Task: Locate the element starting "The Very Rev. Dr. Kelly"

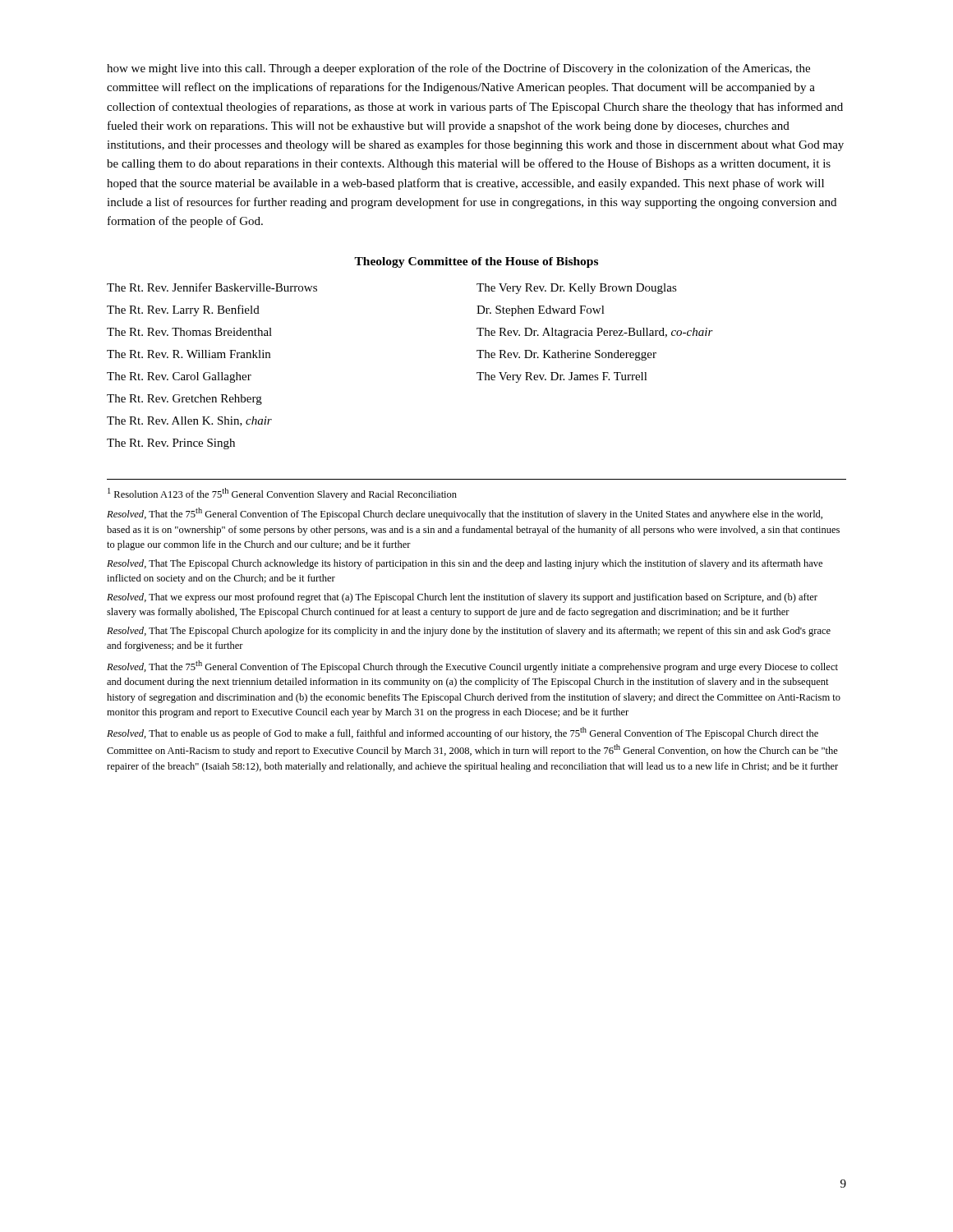Action: 595,332
